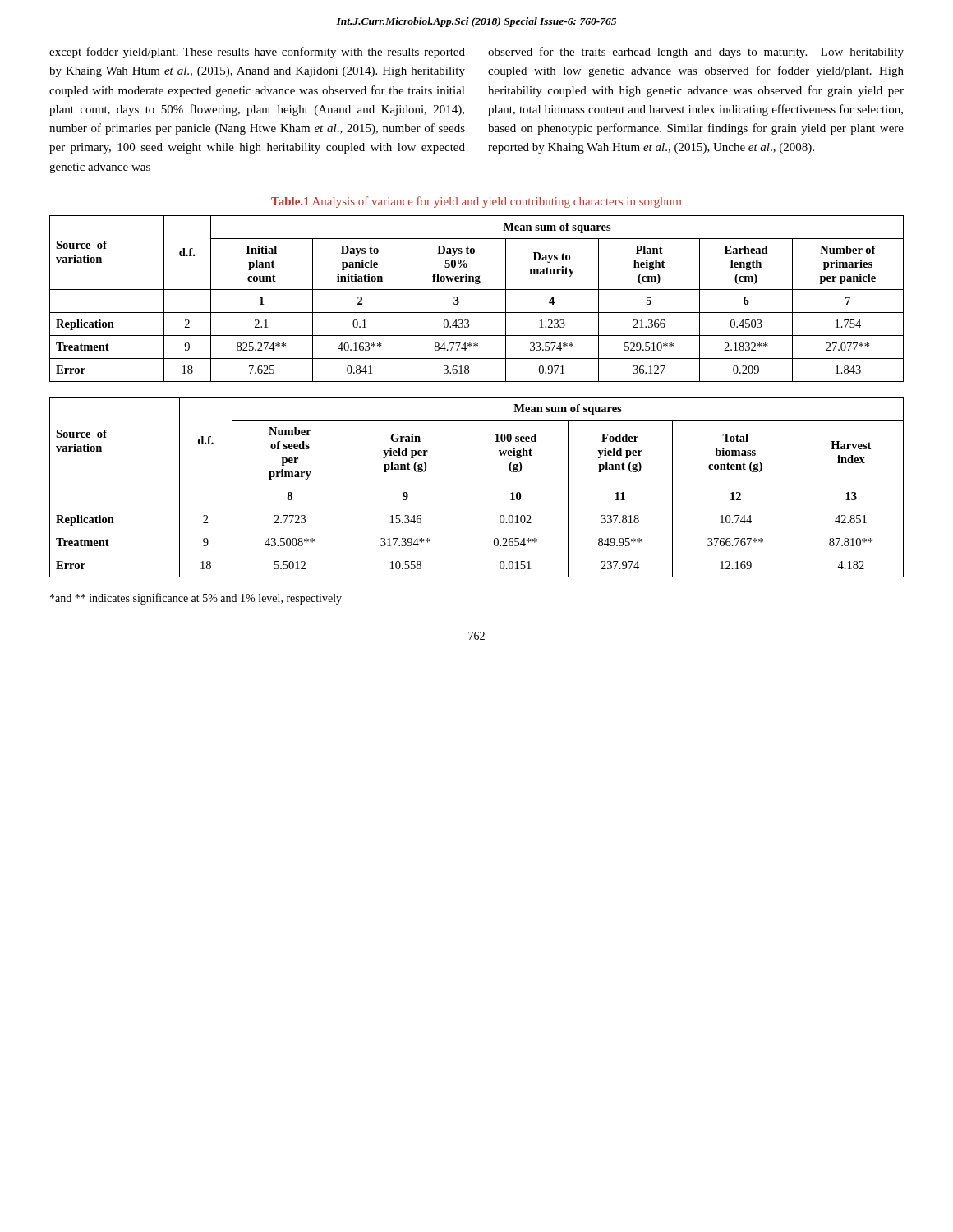The image size is (953, 1232).
Task: Select the table that reads "Fodder yield per"
Action: (x=476, y=487)
